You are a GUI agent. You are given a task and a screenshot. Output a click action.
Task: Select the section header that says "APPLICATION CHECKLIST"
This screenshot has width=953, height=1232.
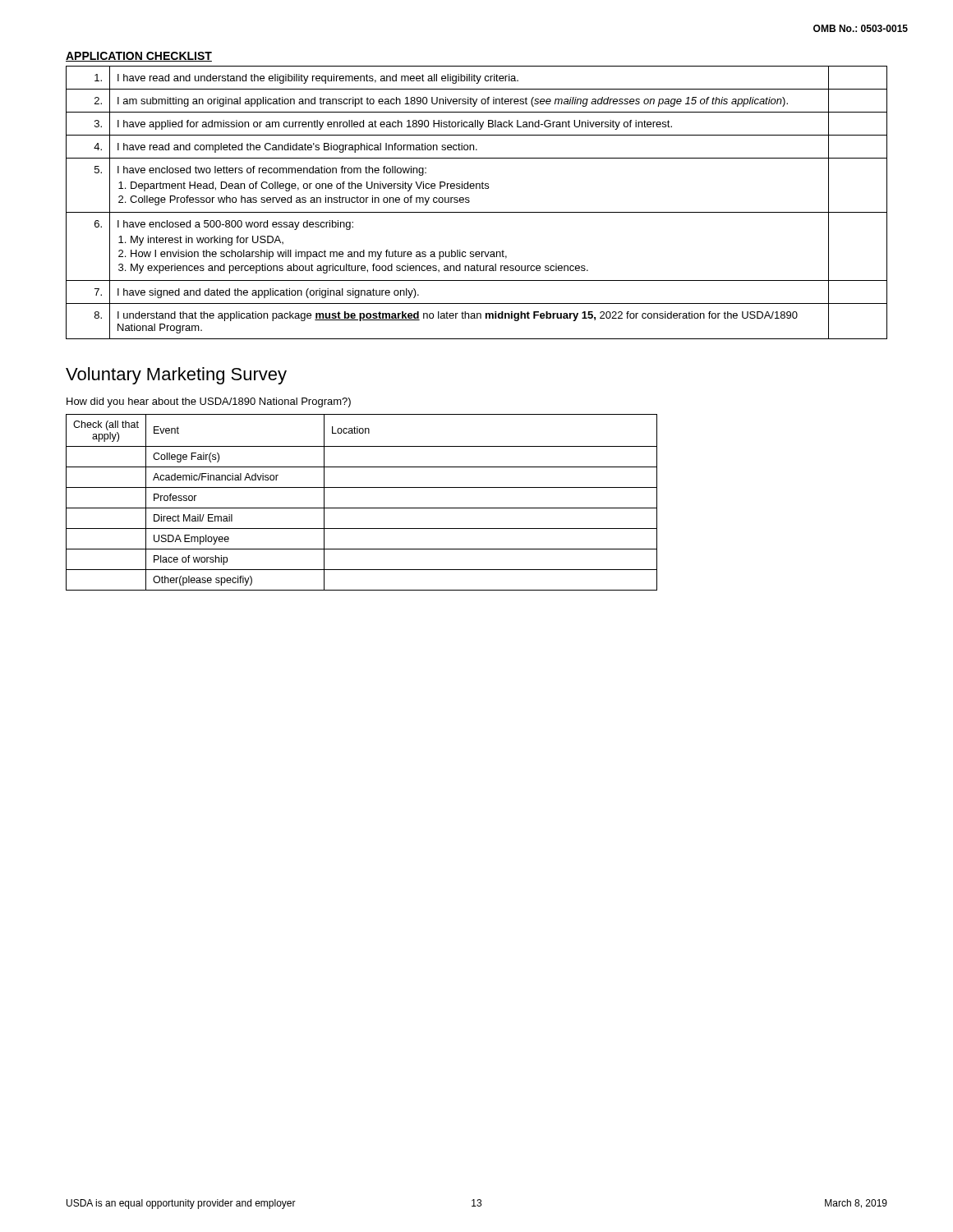point(139,56)
